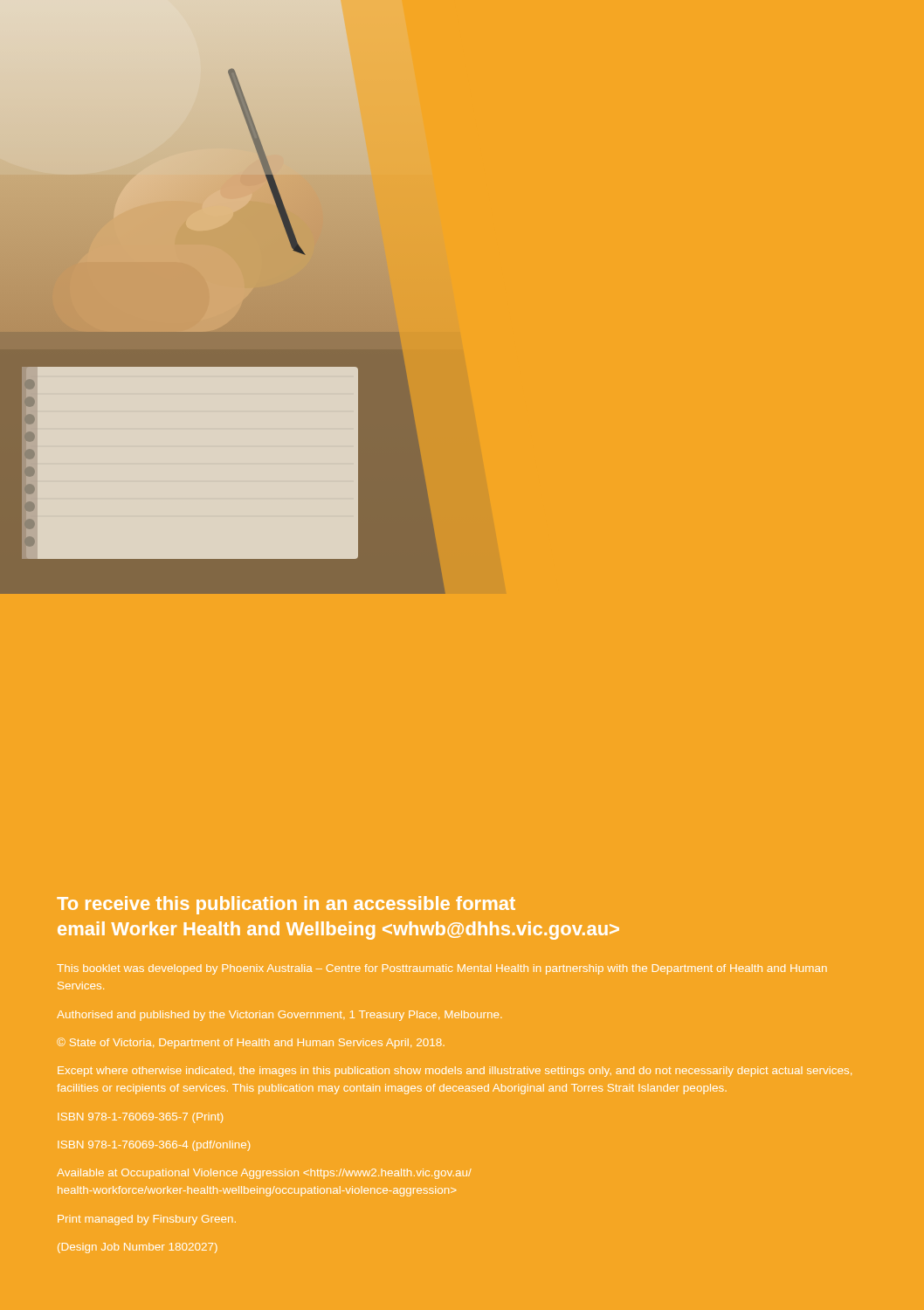The image size is (924, 1310).
Task: Where is the passage that starts "Except where otherwise indicated,"?
Action: tap(462, 1080)
